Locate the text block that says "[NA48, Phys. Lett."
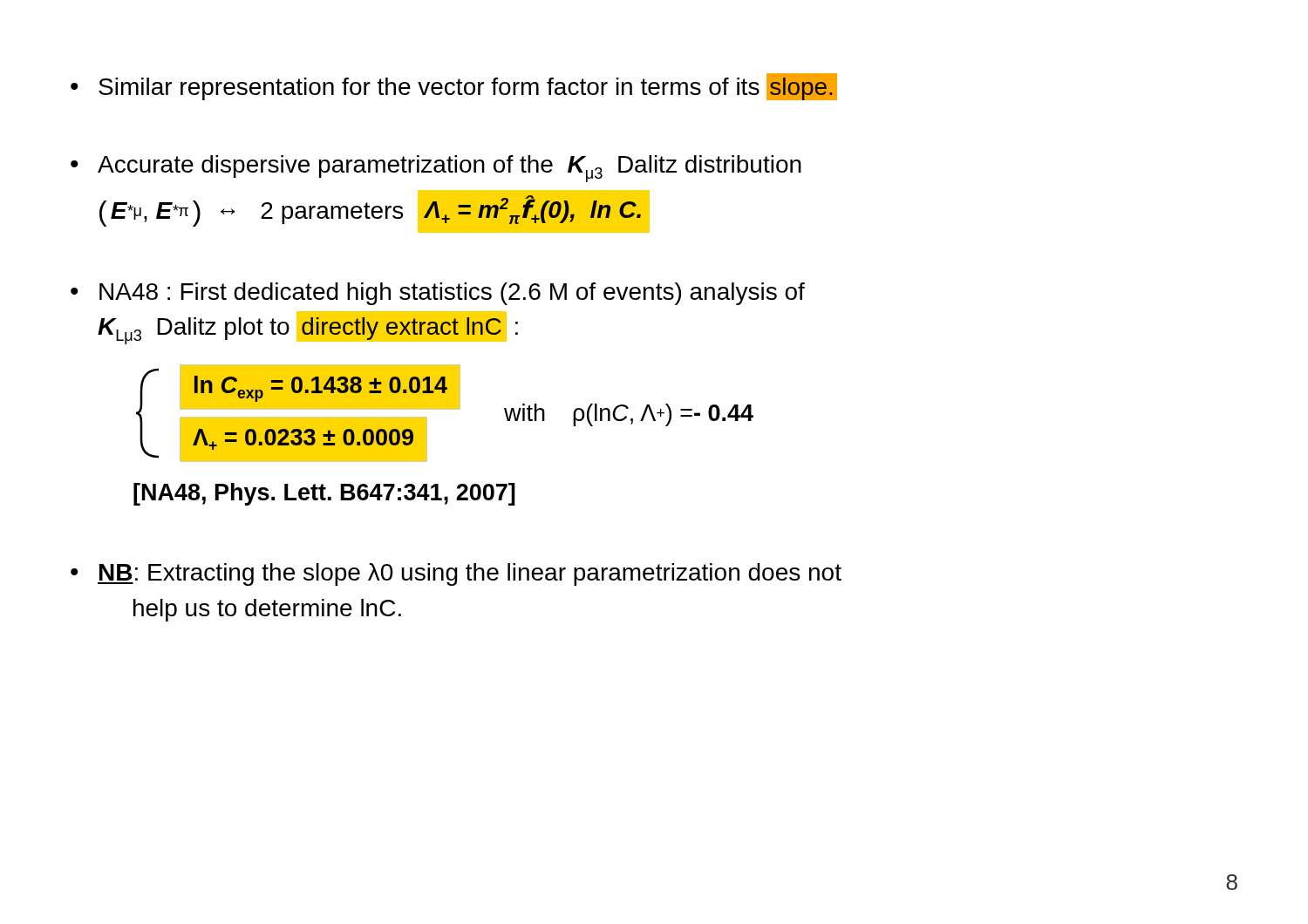The height and width of the screenshot is (924, 1308). [x=324, y=493]
